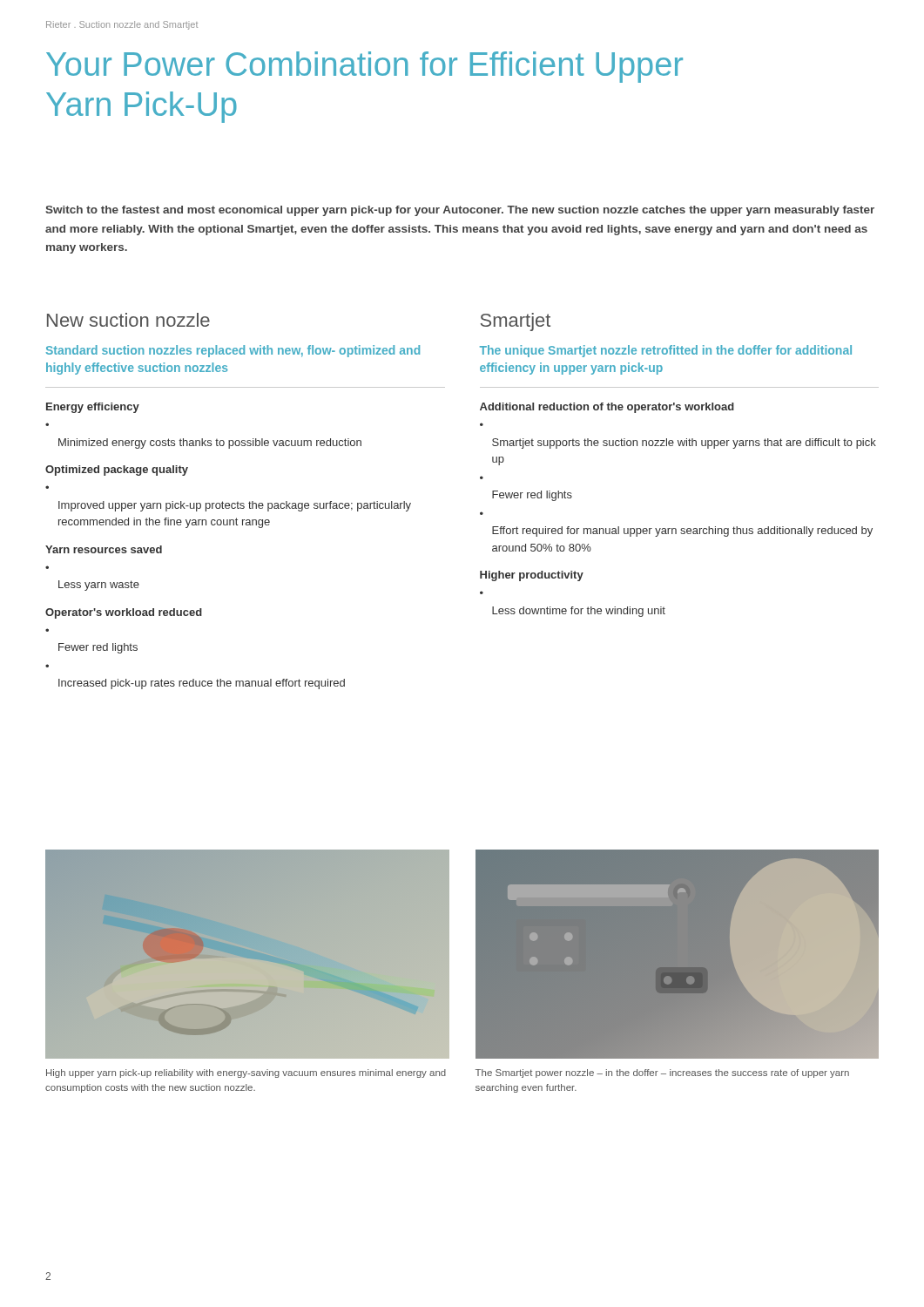Navigate to the block starting "Operator's workload reduced"
The image size is (924, 1307).
pyautogui.click(x=124, y=613)
